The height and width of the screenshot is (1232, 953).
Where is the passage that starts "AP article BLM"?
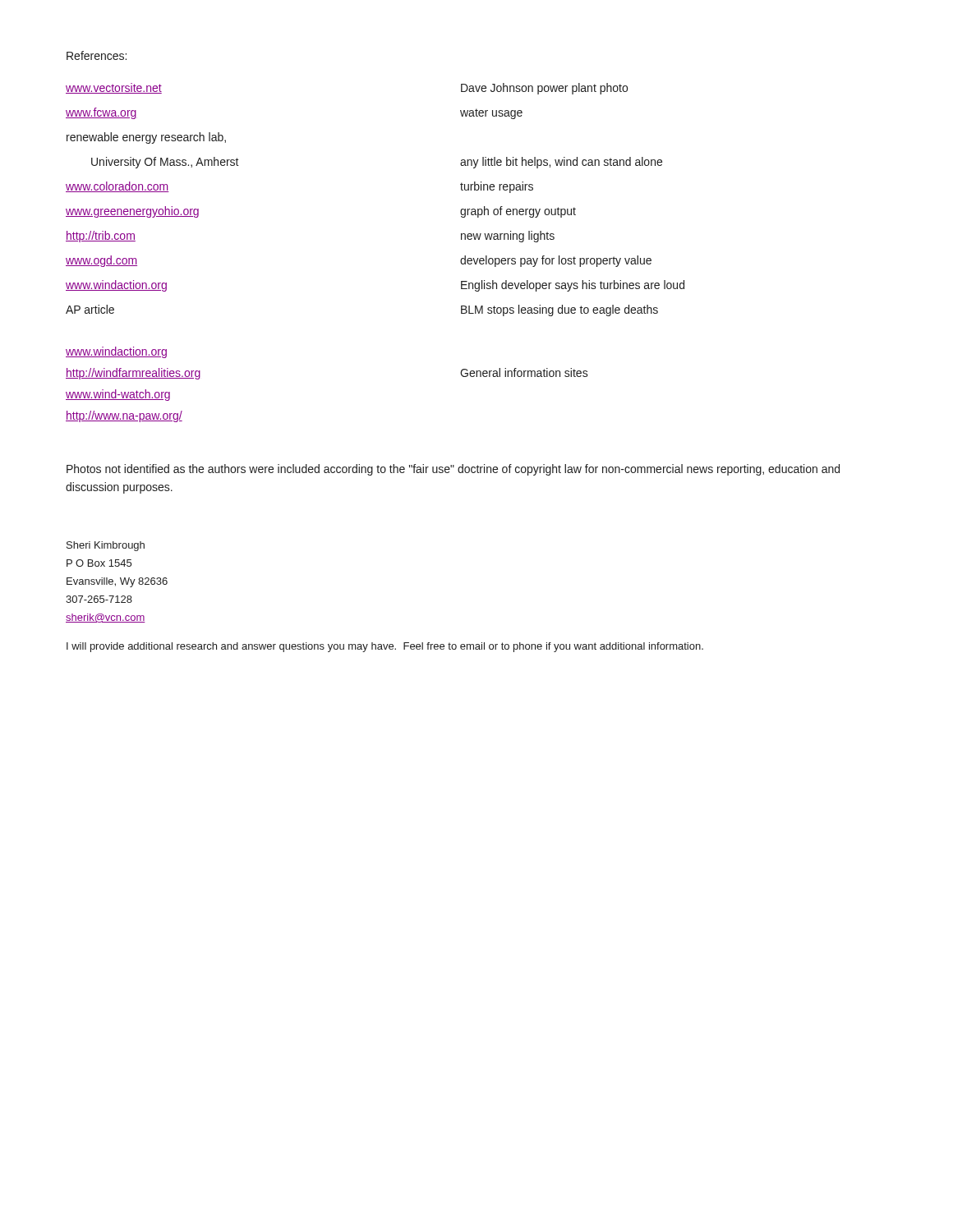point(476,310)
